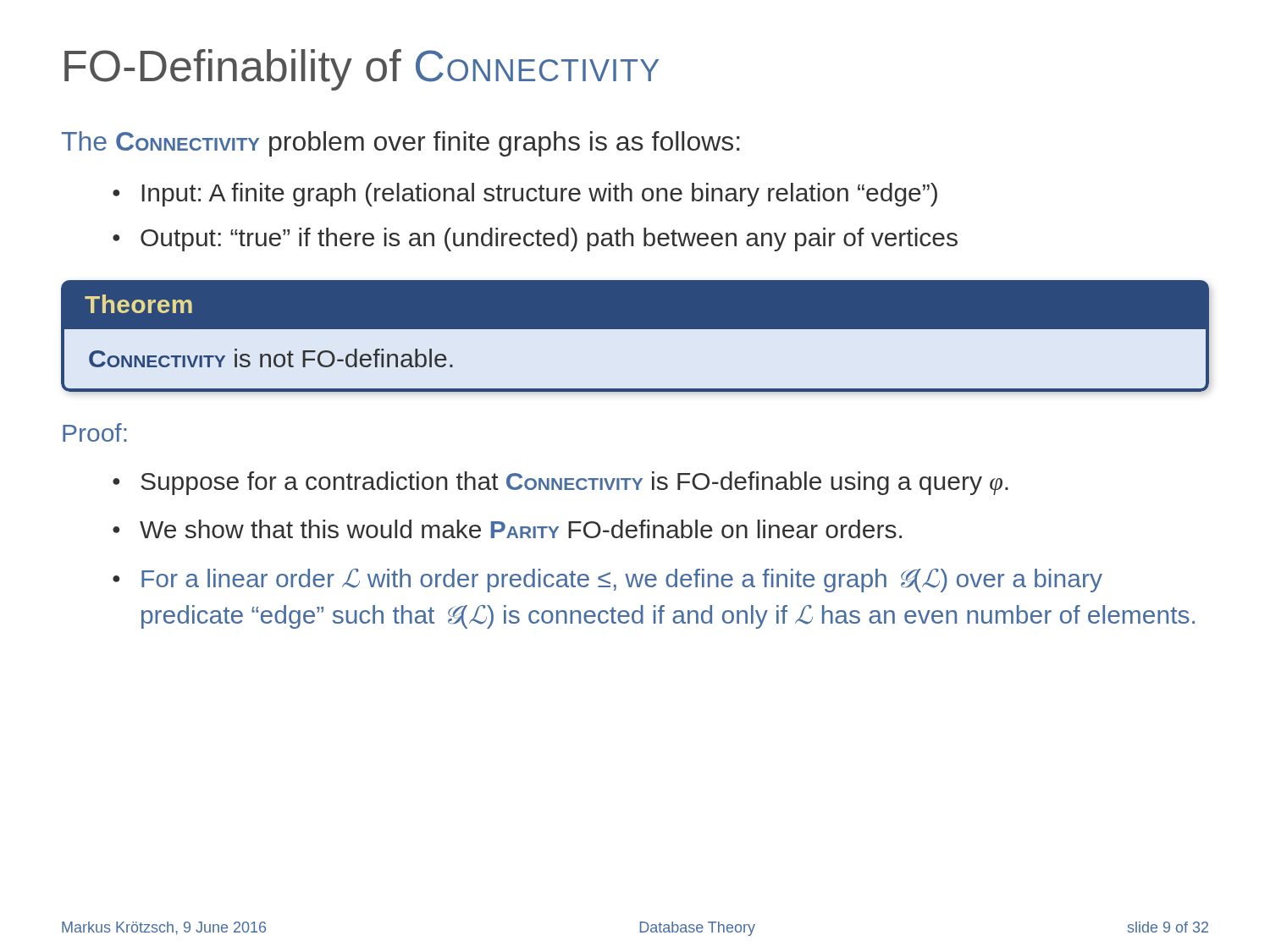This screenshot has height=952, width=1270.
Task: Locate the text block containing "The Connectivity problem"
Action: click(401, 141)
